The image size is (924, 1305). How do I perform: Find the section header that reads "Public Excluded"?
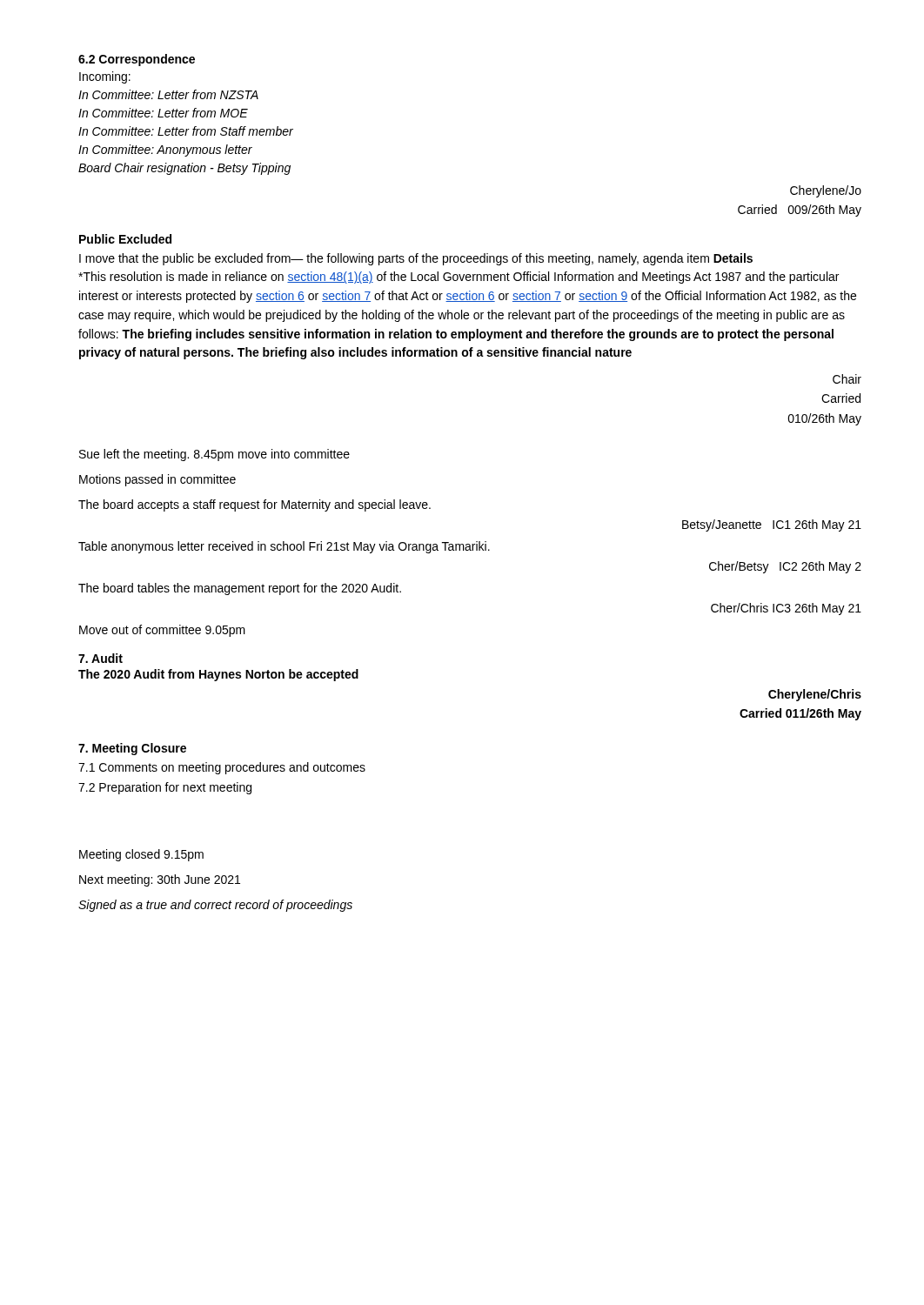coord(125,239)
